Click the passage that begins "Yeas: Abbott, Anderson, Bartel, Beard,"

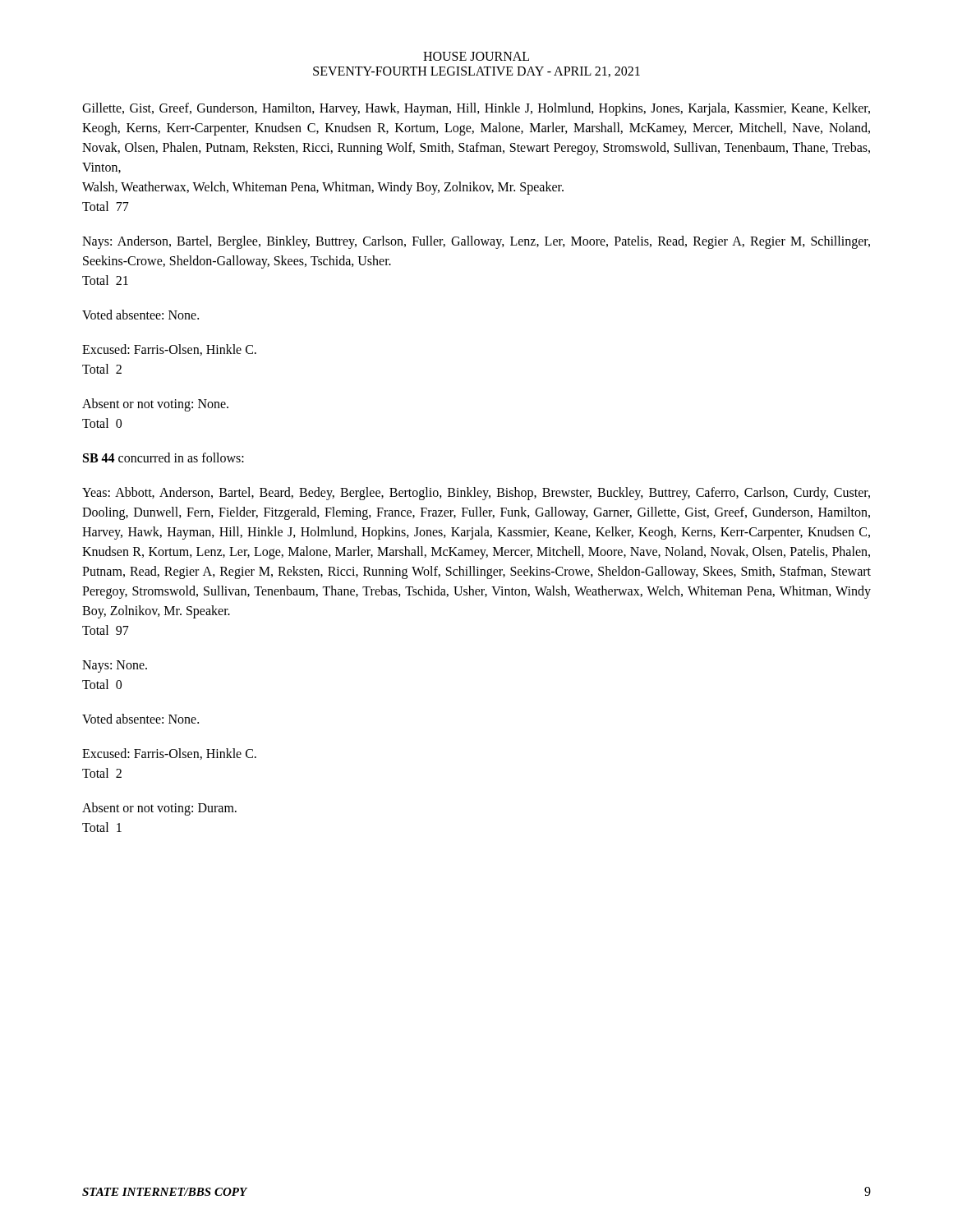(x=476, y=561)
